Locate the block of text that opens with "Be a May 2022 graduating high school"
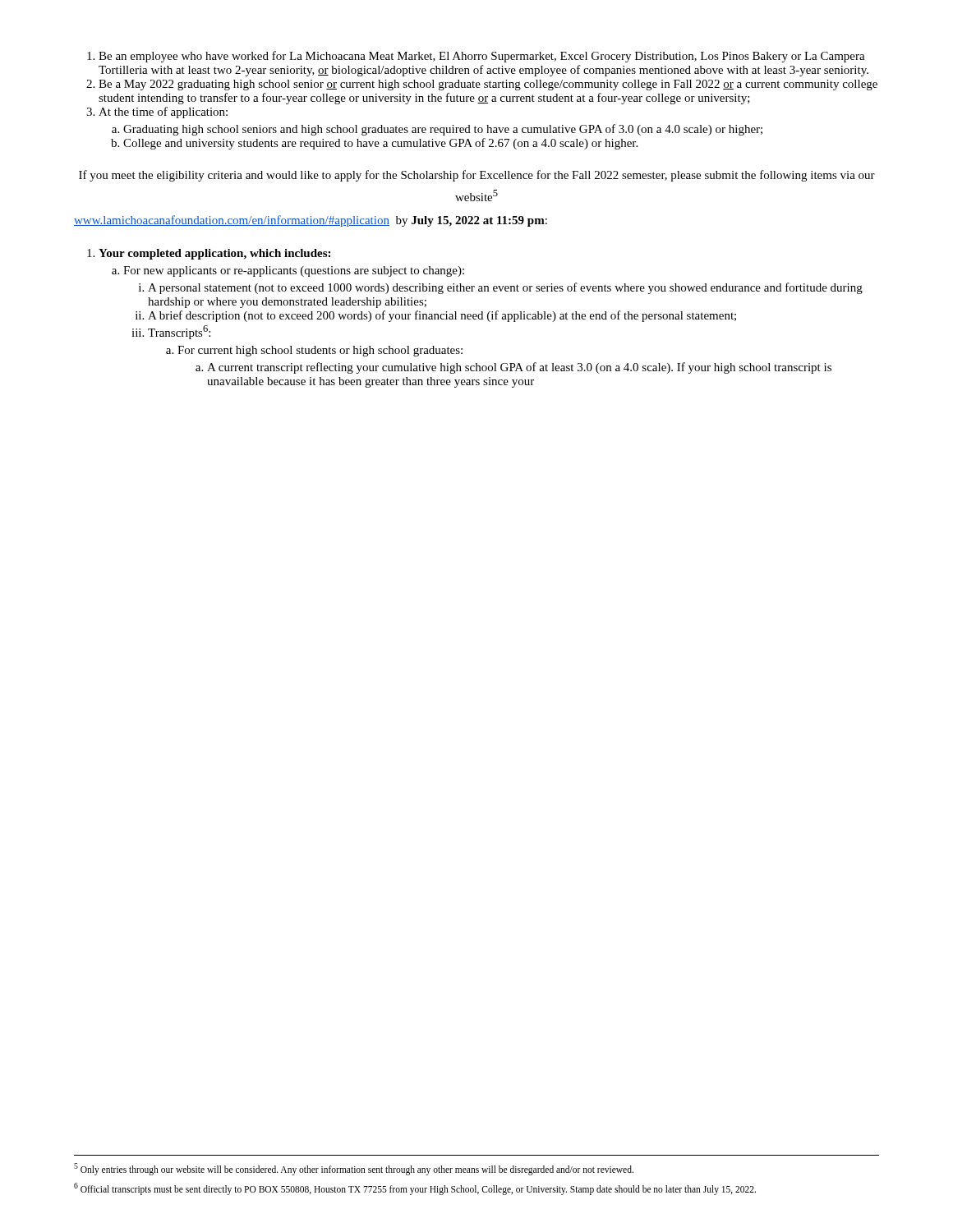 (x=489, y=91)
